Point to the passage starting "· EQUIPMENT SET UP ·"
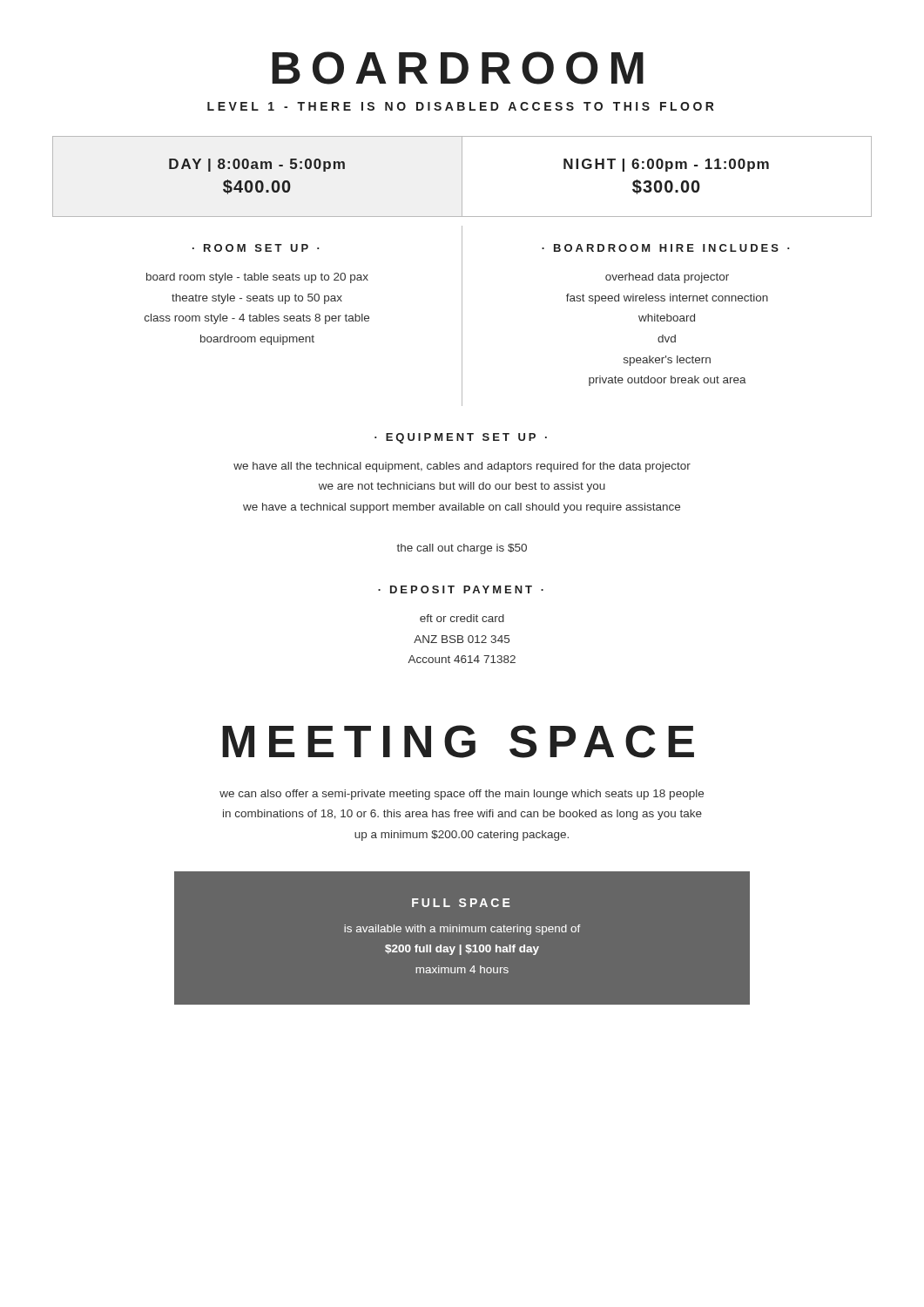924x1307 pixels. [x=462, y=437]
